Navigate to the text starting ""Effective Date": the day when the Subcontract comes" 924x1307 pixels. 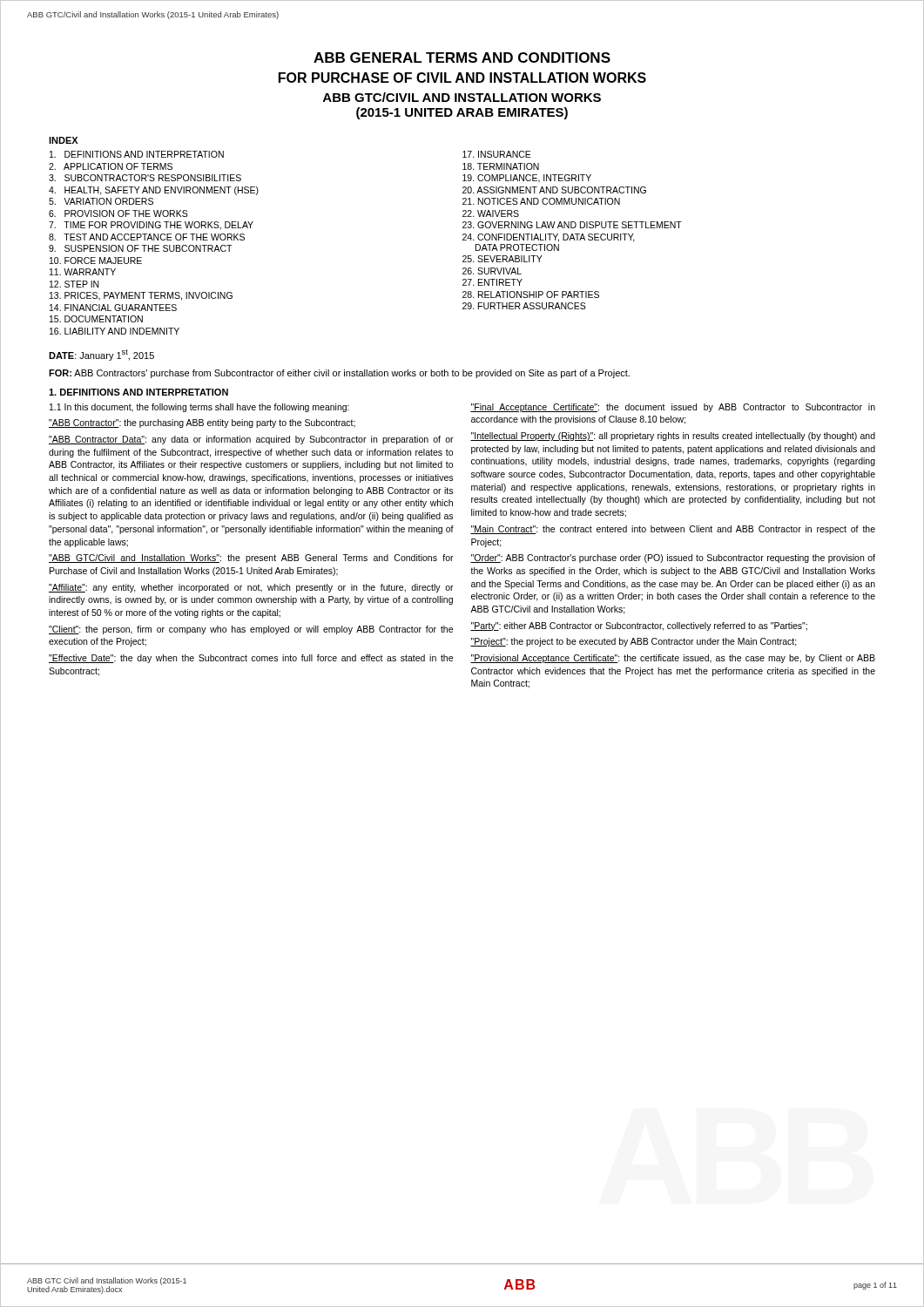pos(251,664)
